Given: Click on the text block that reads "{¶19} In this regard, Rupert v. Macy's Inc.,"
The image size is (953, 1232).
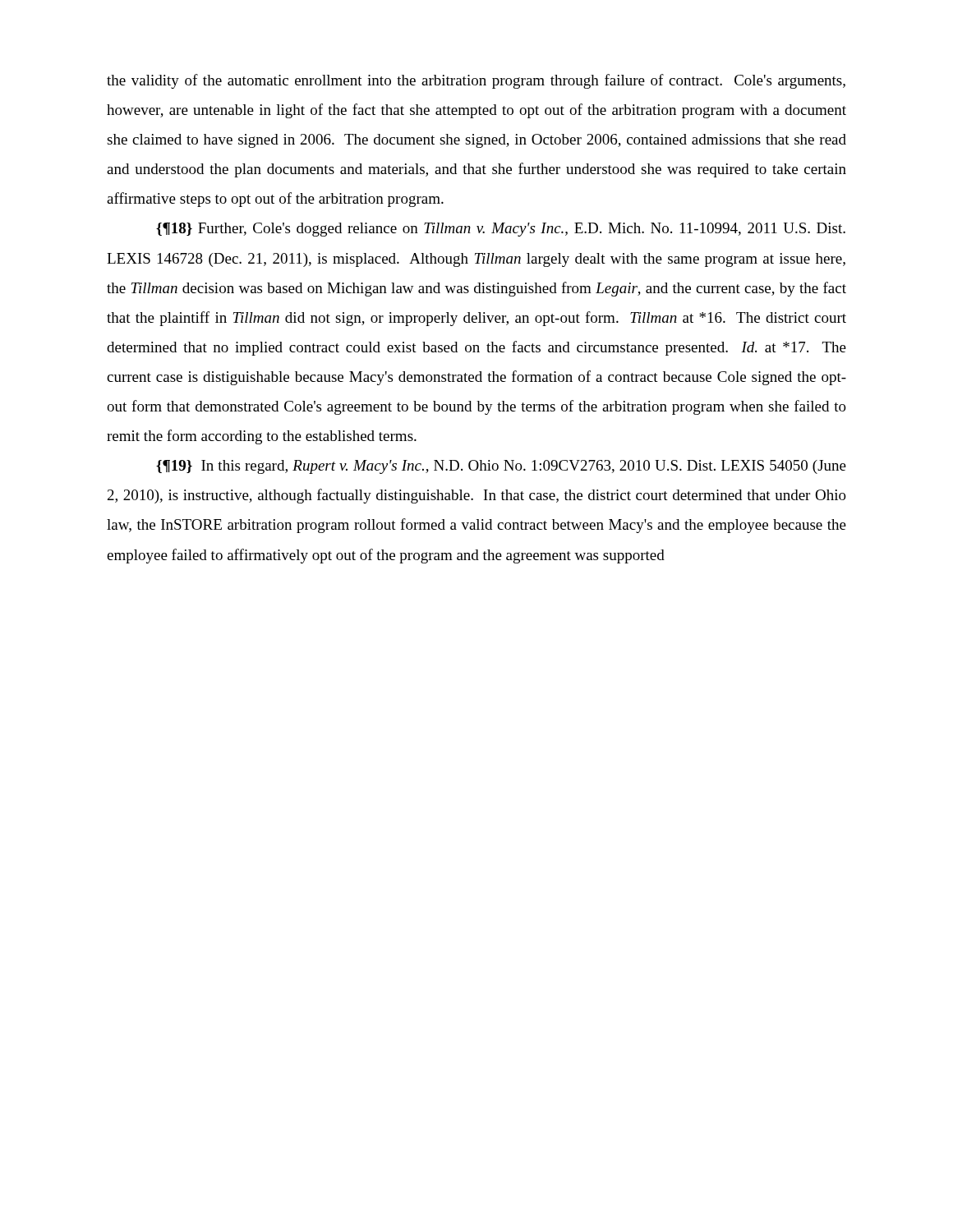Looking at the screenshot, I should pos(476,510).
